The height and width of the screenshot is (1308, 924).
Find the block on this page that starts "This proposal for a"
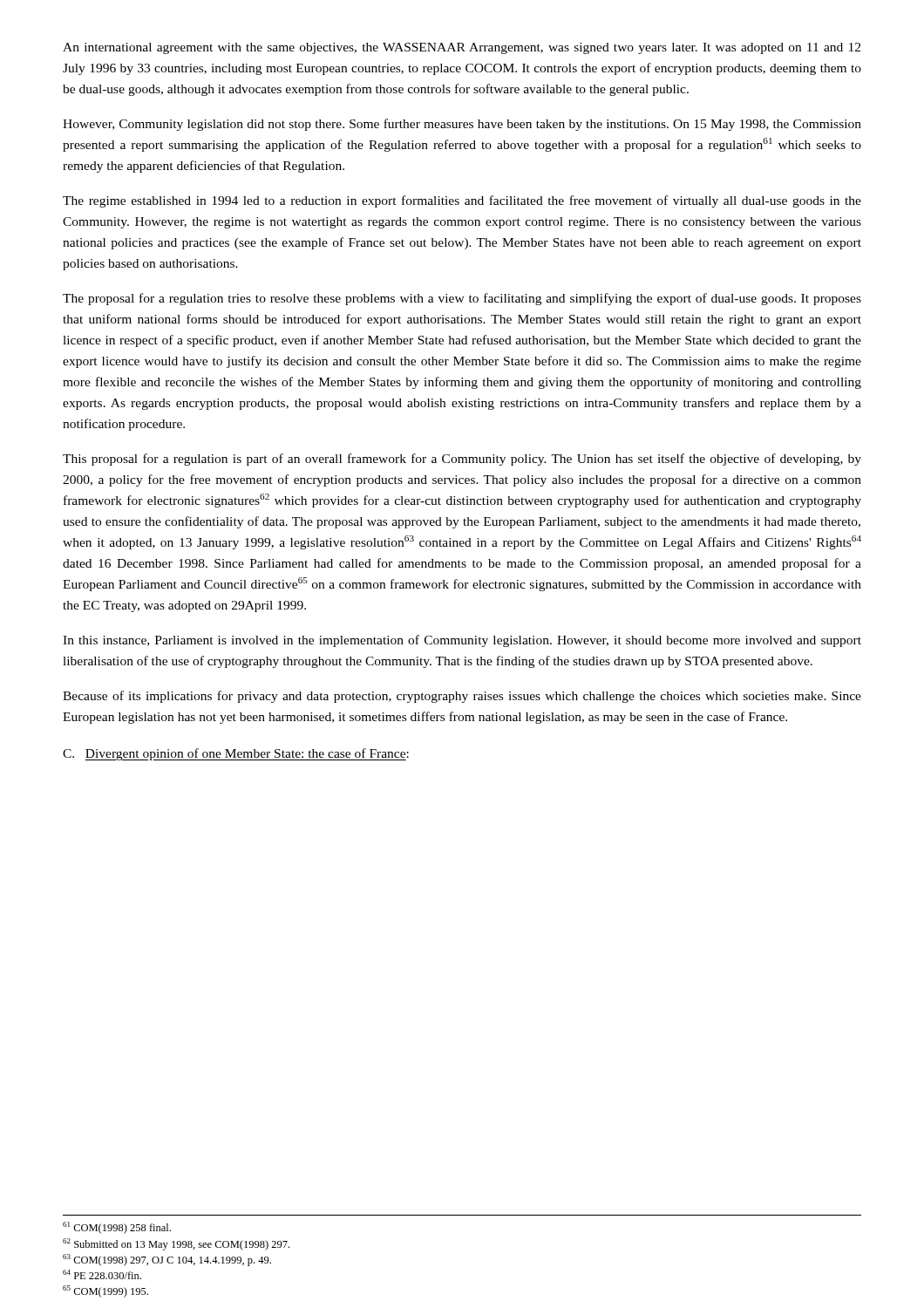coord(462,532)
